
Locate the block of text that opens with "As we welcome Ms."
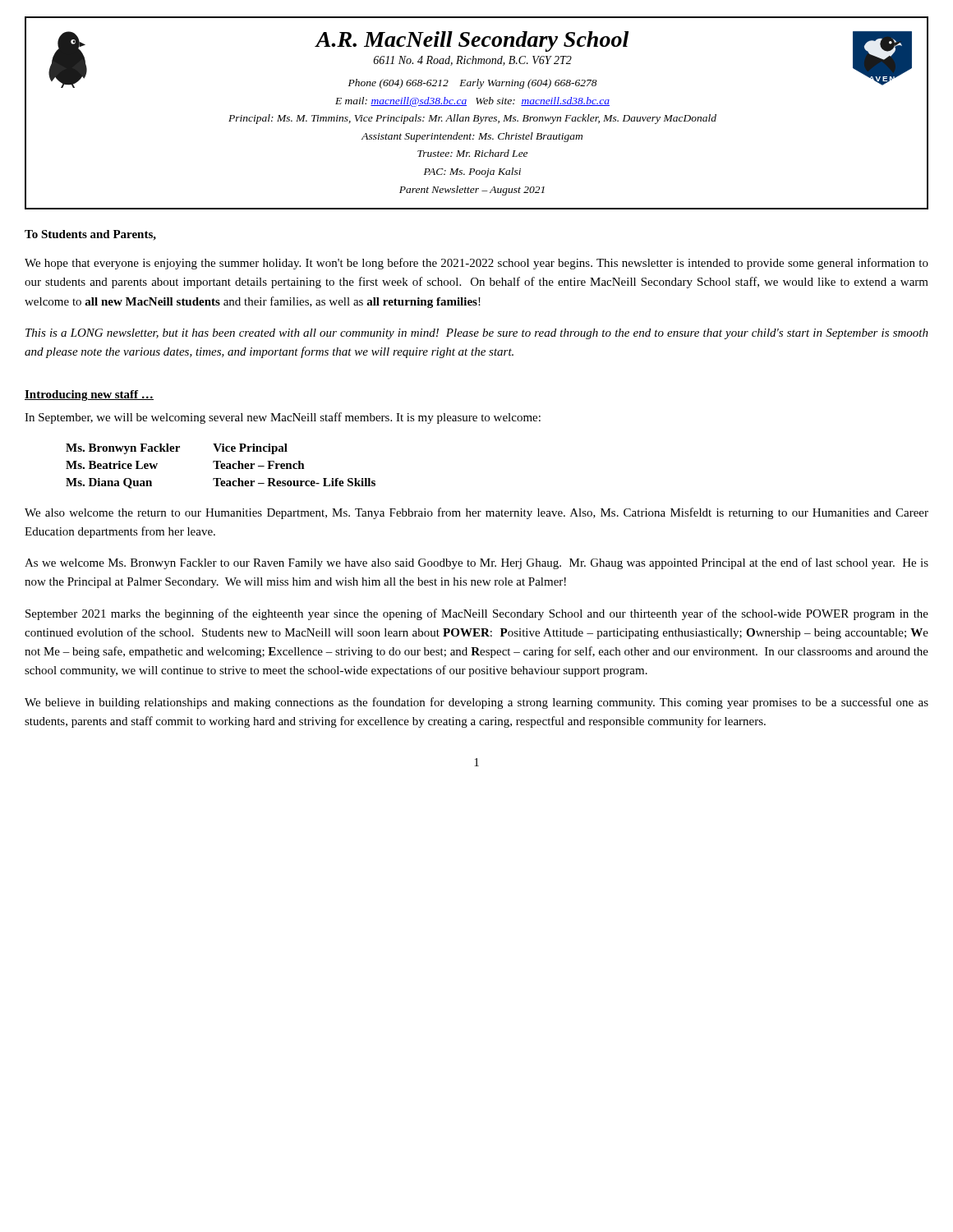click(x=476, y=573)
